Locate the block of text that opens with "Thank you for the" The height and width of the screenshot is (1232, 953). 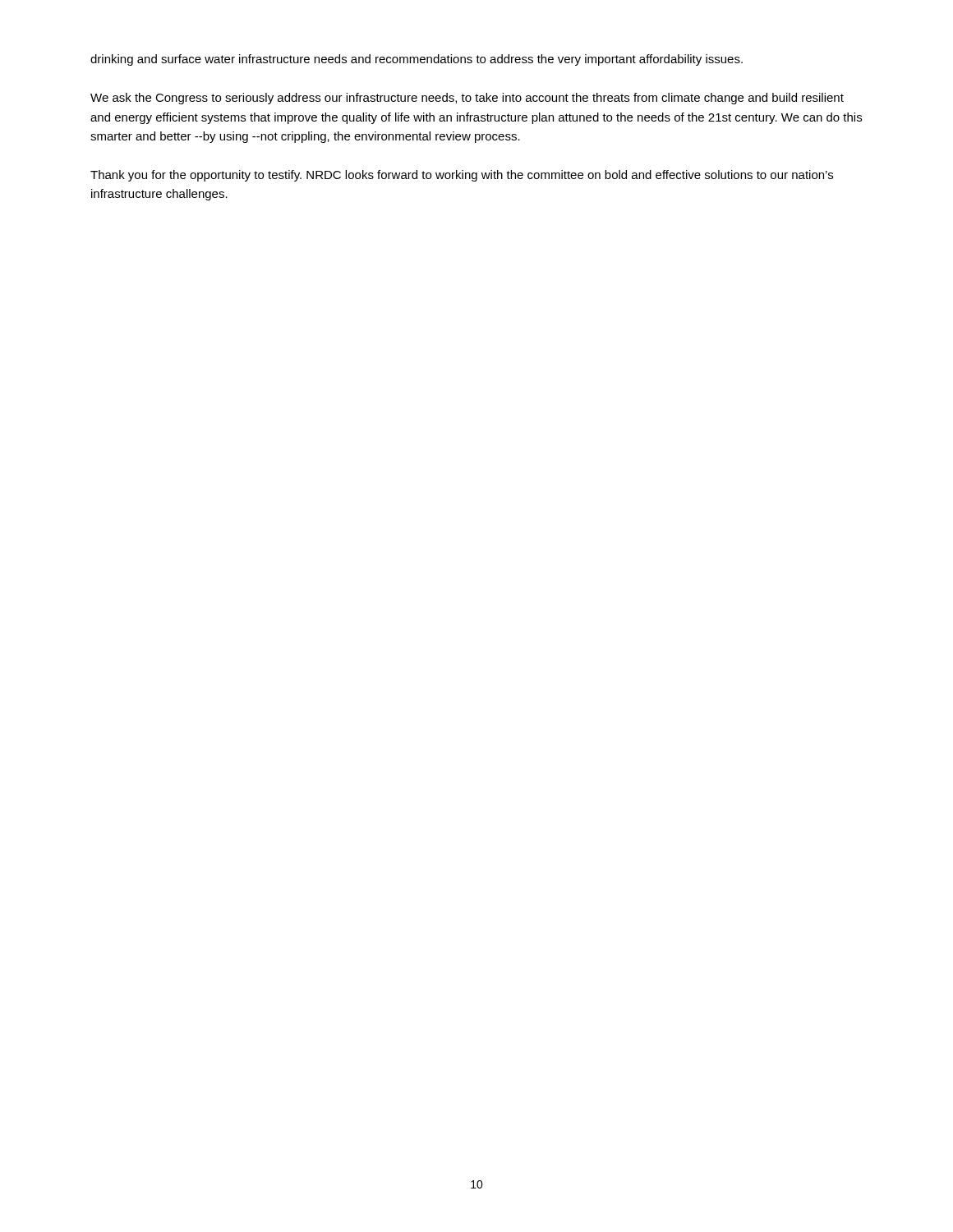(462, 184)
